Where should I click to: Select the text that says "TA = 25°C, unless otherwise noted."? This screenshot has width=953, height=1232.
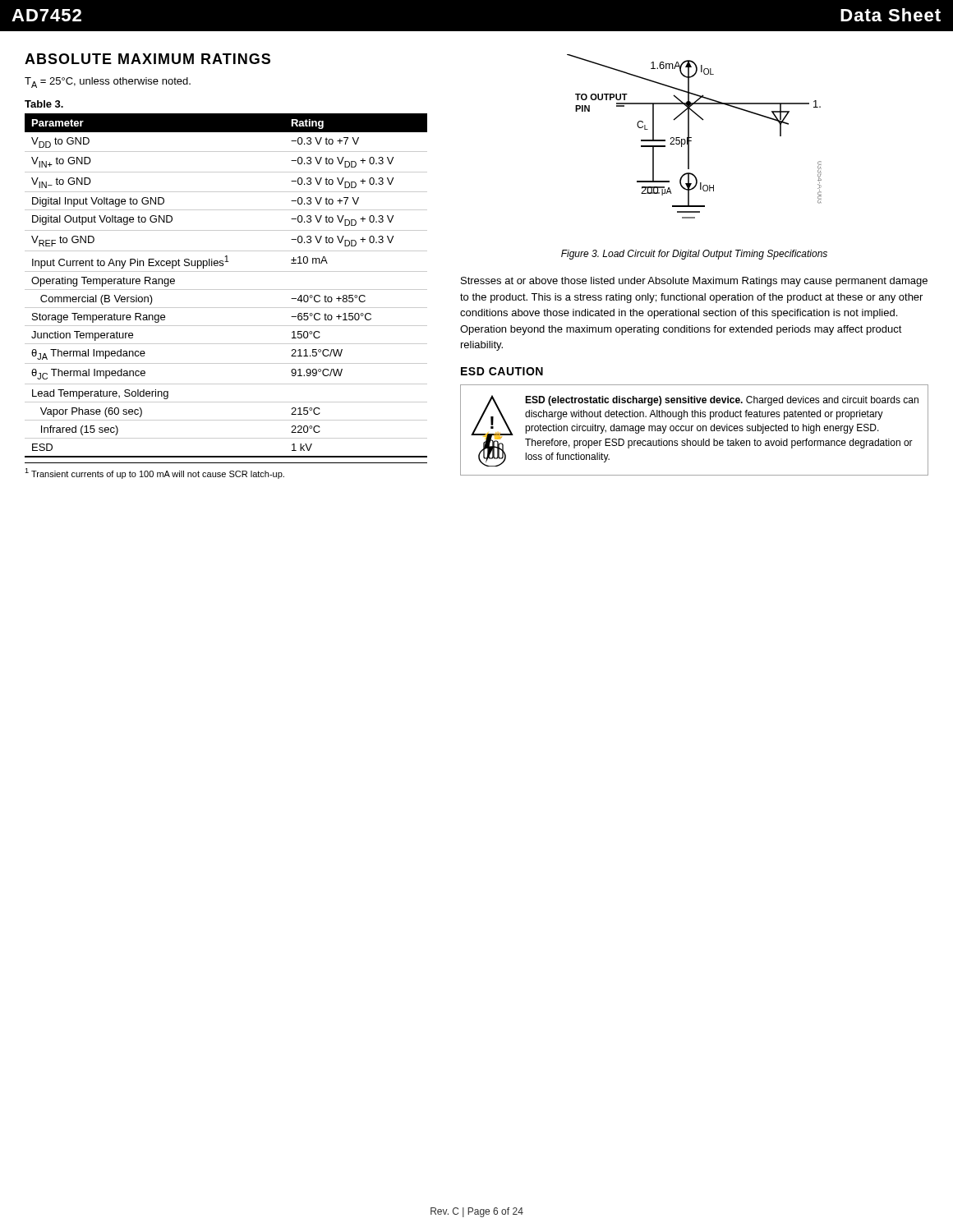tap(108, 82)
